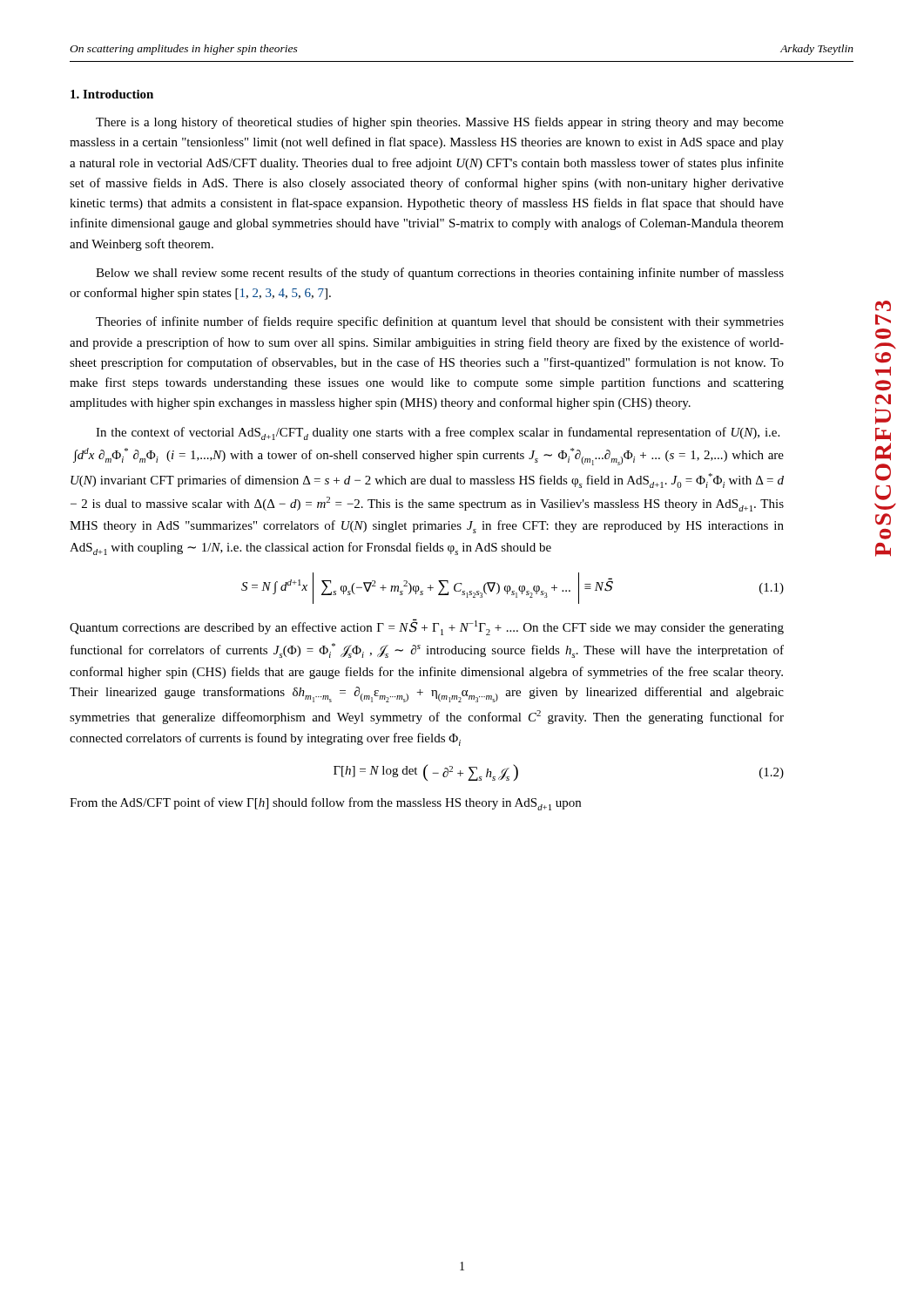Navigate to the passage starting "Γ[h] = N log det"
Viewport: 924px width, 1307px height.
point(425,772)
